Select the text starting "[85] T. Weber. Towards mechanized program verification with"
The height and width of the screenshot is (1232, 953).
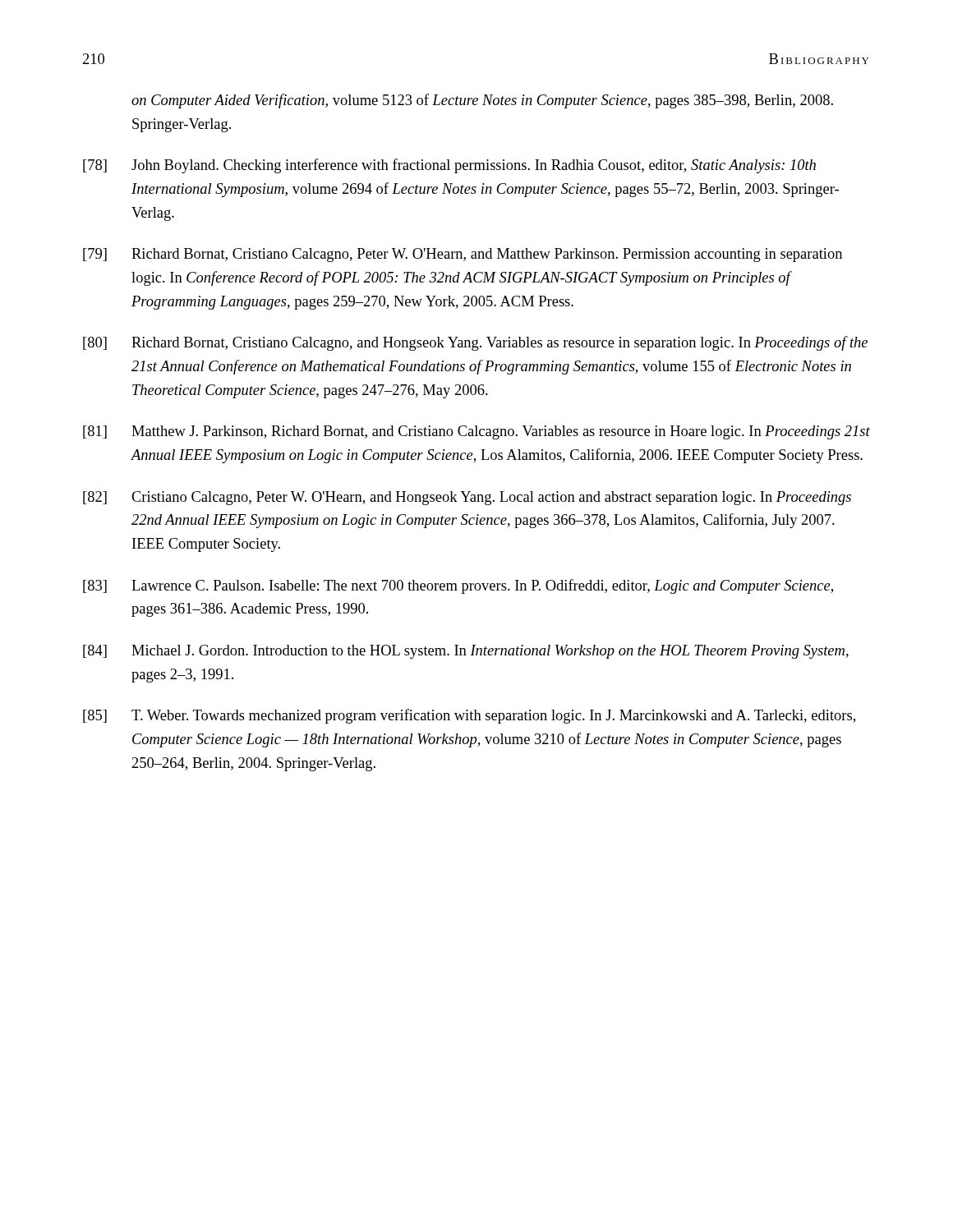(476, 740)
